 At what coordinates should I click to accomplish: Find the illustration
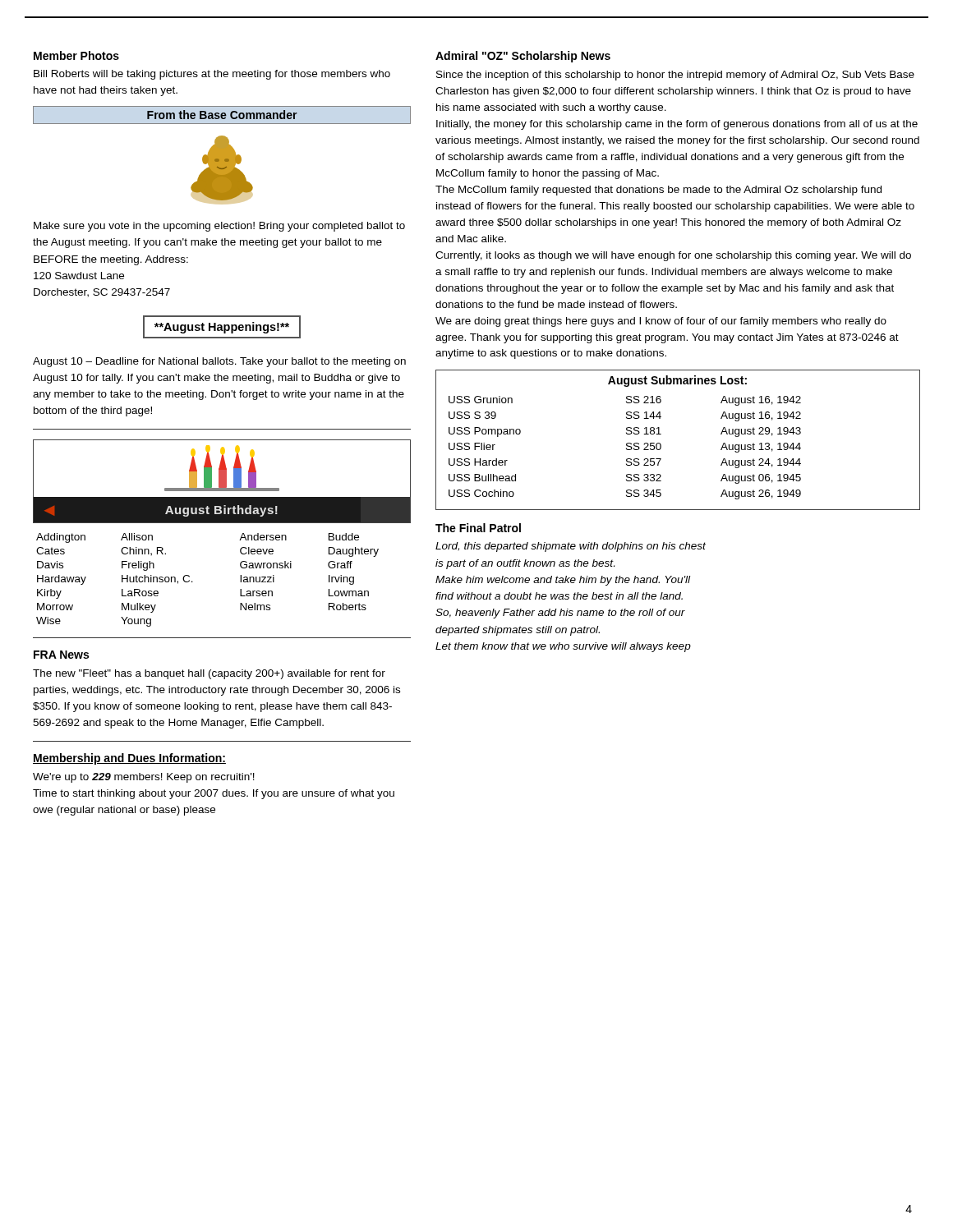pos(222,481)
